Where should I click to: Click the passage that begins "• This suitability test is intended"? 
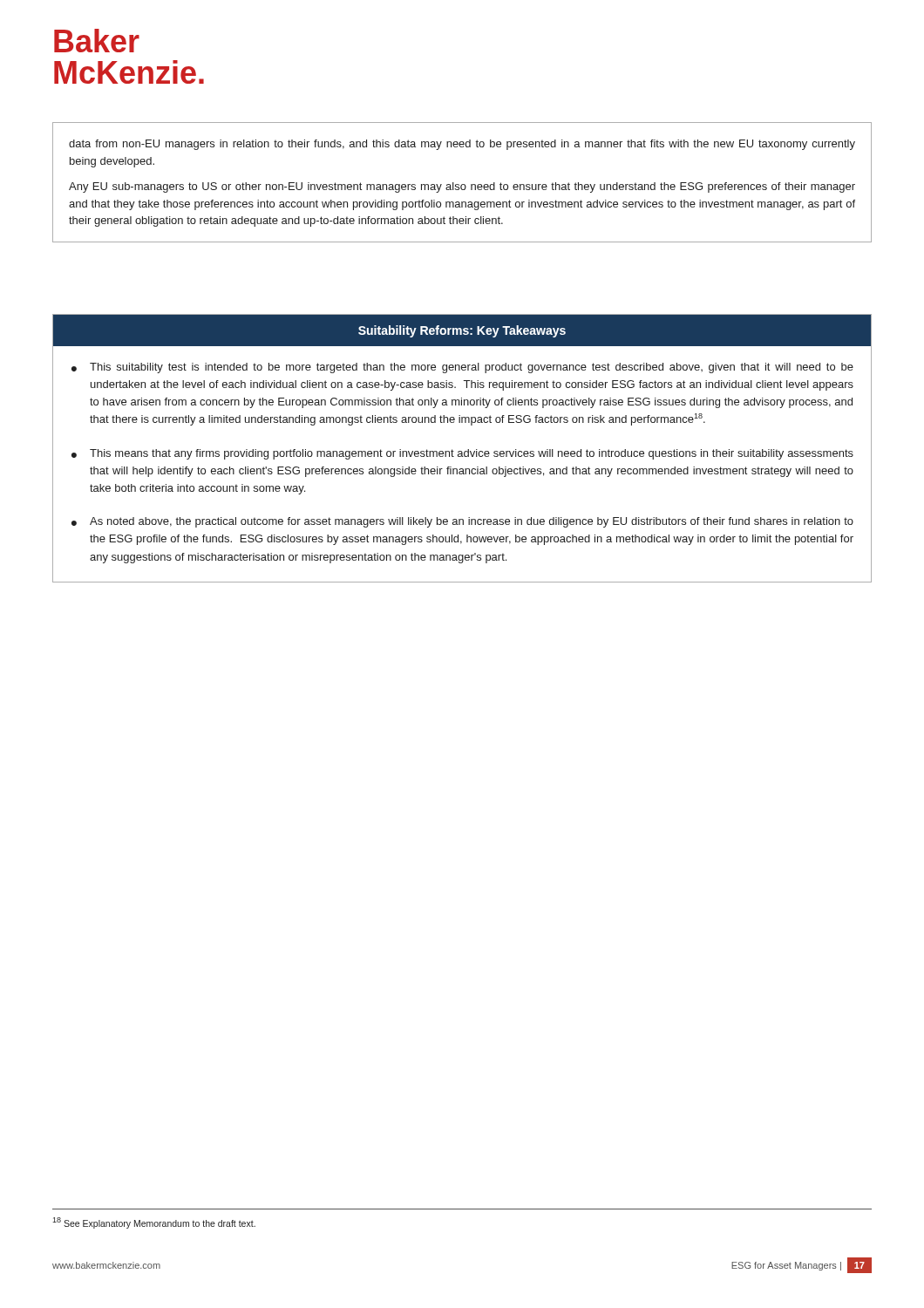[x=462, y=394]
